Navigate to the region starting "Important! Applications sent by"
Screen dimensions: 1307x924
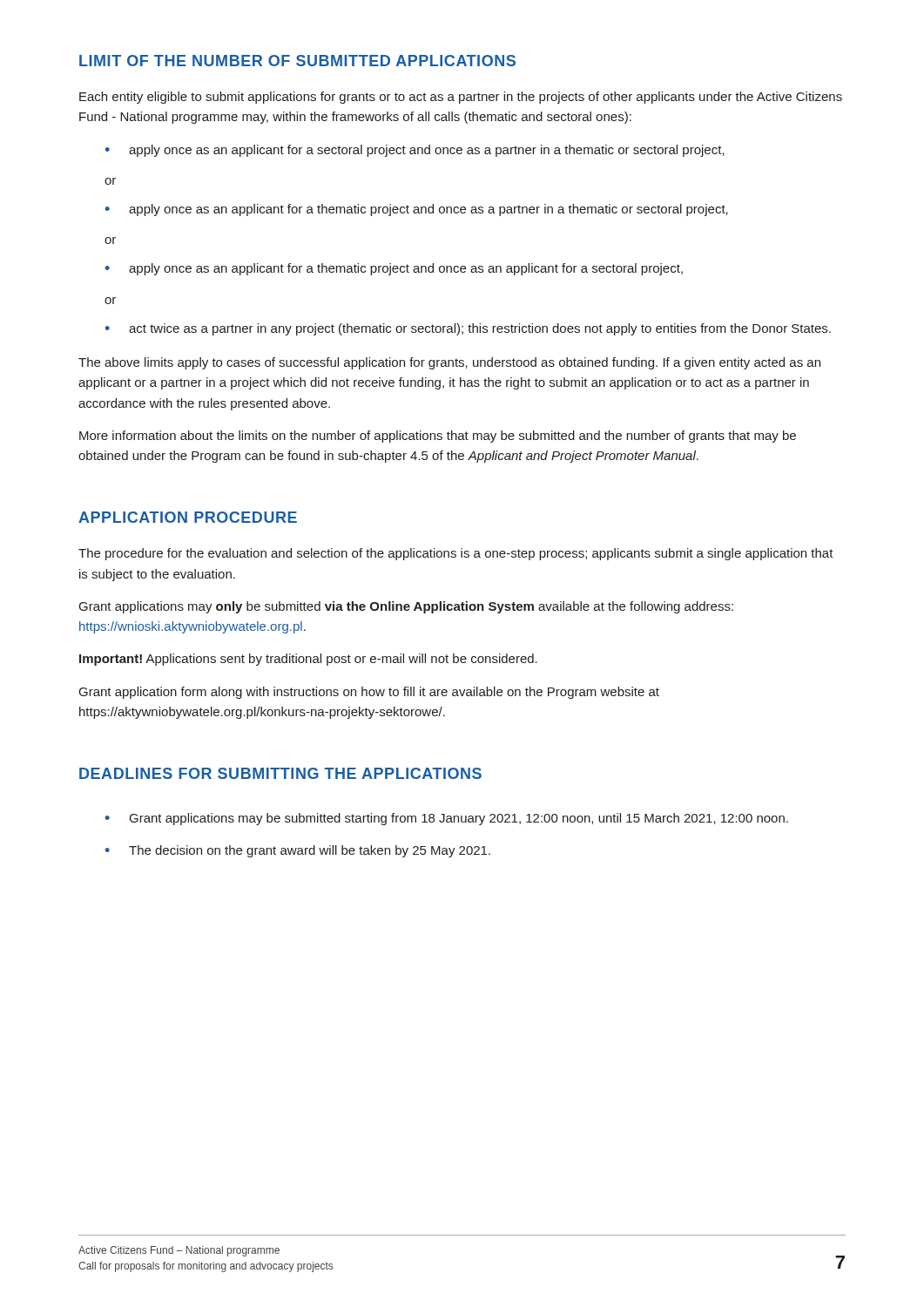click(x=308, y=659)
